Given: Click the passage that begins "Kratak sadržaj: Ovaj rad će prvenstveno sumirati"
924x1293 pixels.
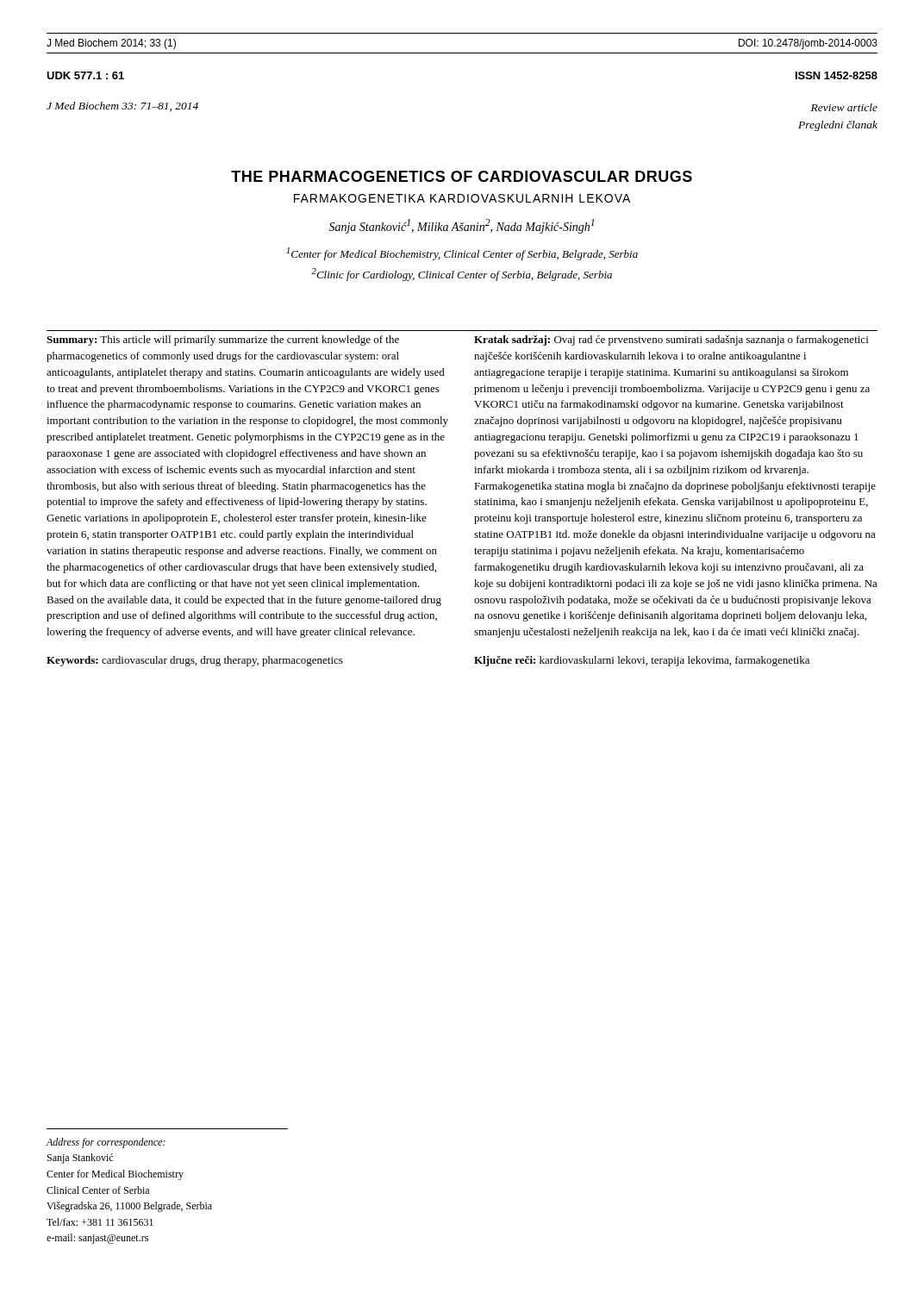Looking at the screenshot, I should pos(676,485).
